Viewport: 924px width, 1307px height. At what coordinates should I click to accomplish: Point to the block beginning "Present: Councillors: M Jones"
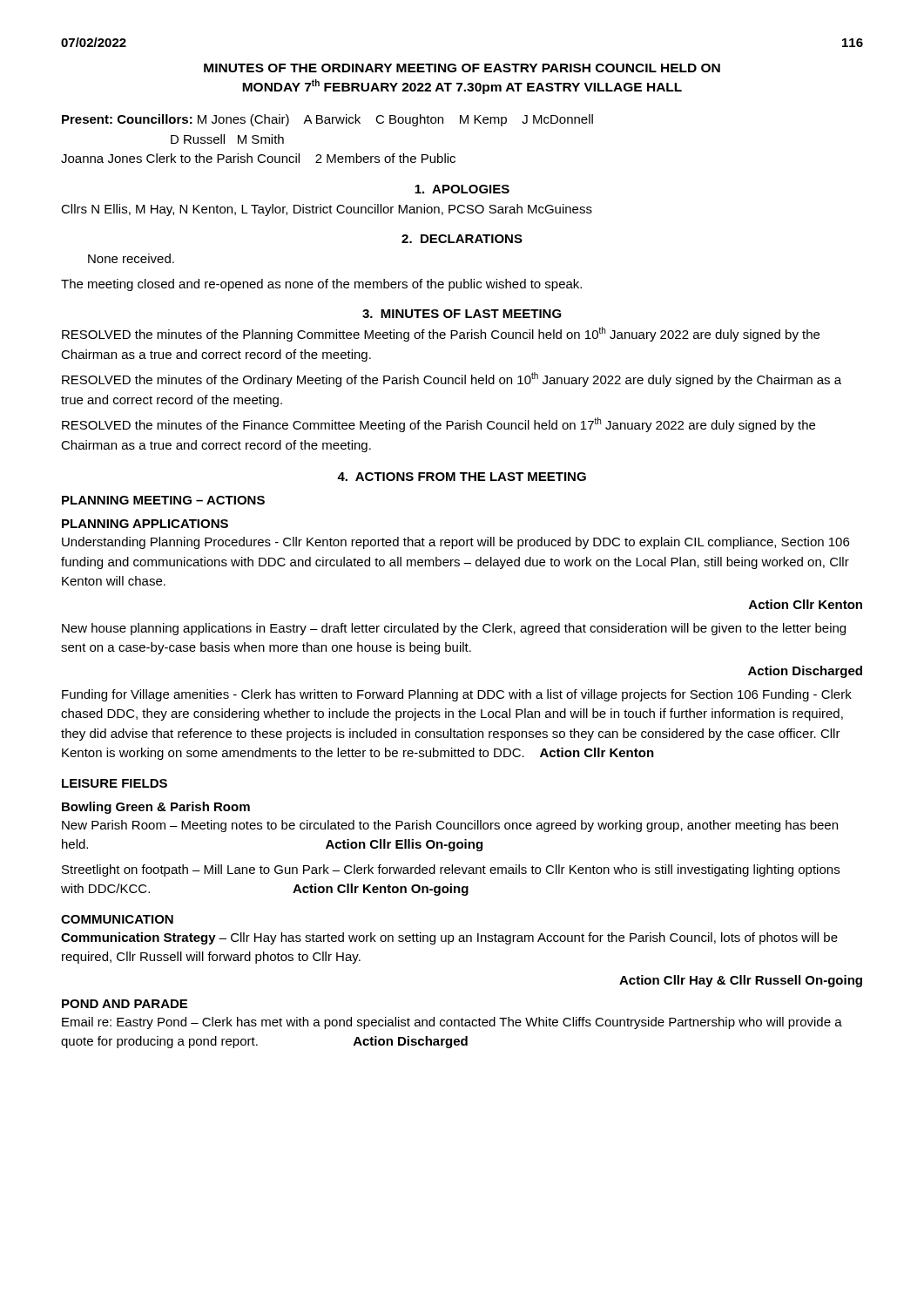point(327,120)
